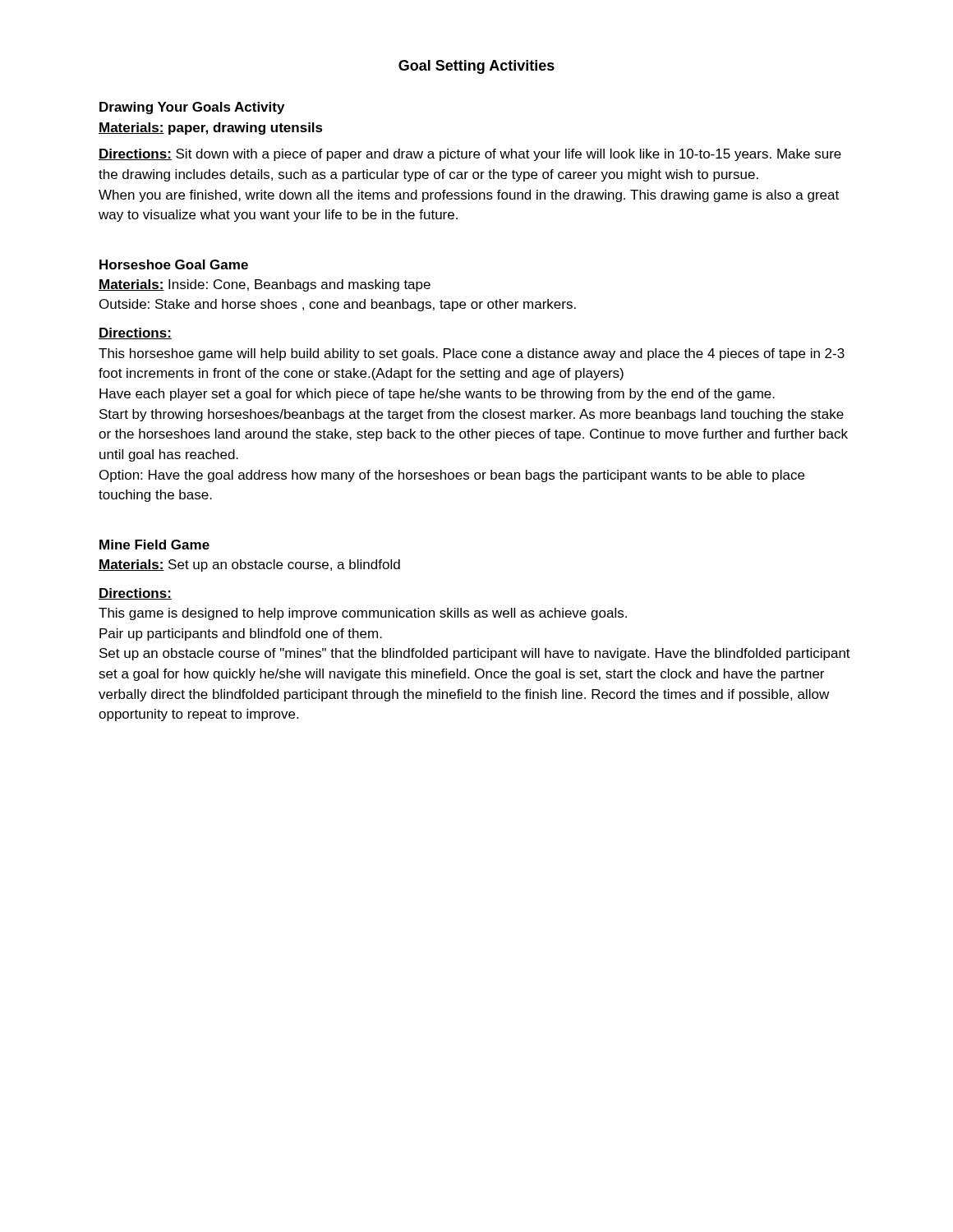Locate the block of text that opens with "Directions: This horseshoe game will help"

click(x=473, y=414)
